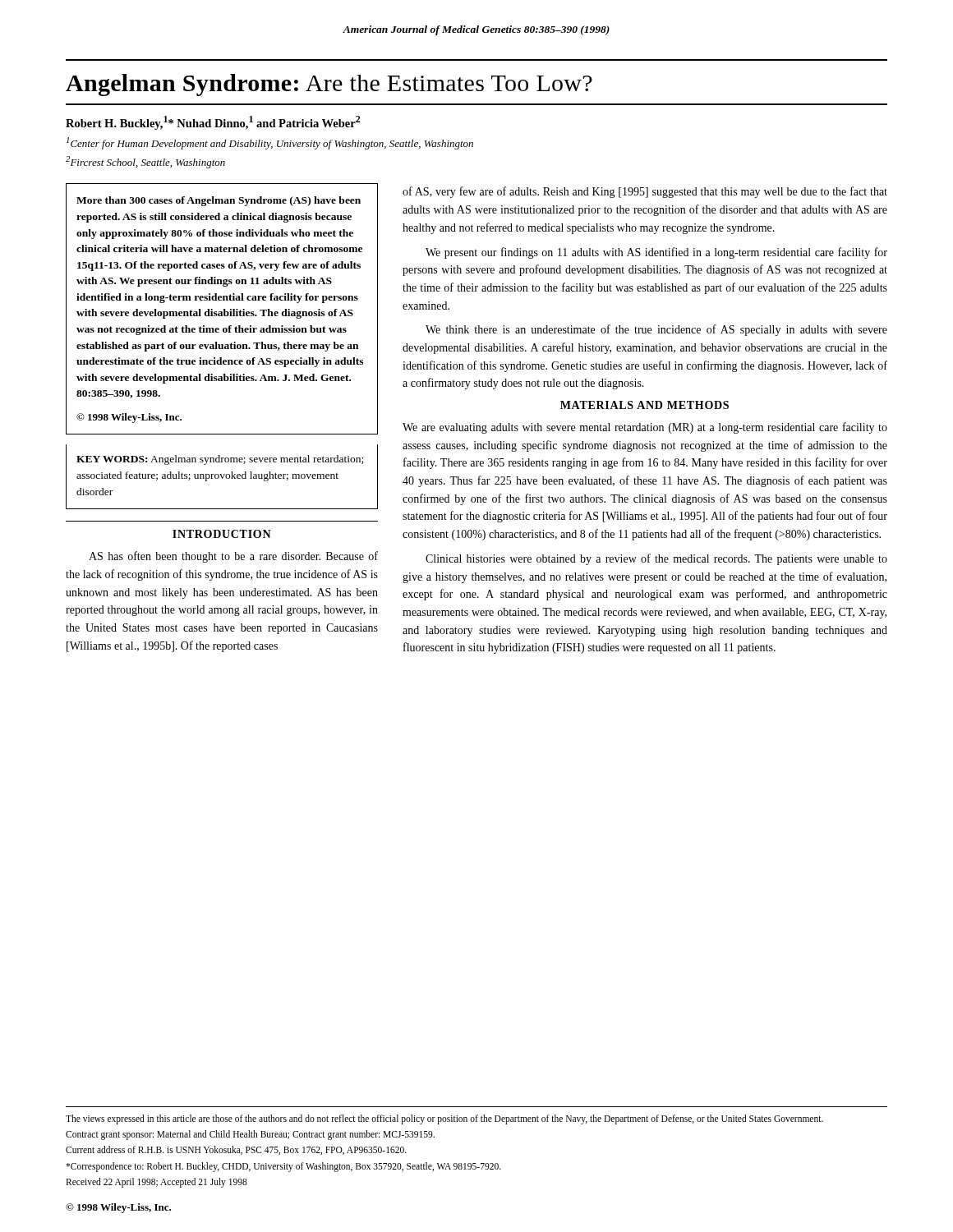Screen dimensions: 1232x953
Task: Select the title that reads "Angelman Syndrome: Are the Estimates Too Low?"
Action: pyautogui.click(x=329, y=83)
